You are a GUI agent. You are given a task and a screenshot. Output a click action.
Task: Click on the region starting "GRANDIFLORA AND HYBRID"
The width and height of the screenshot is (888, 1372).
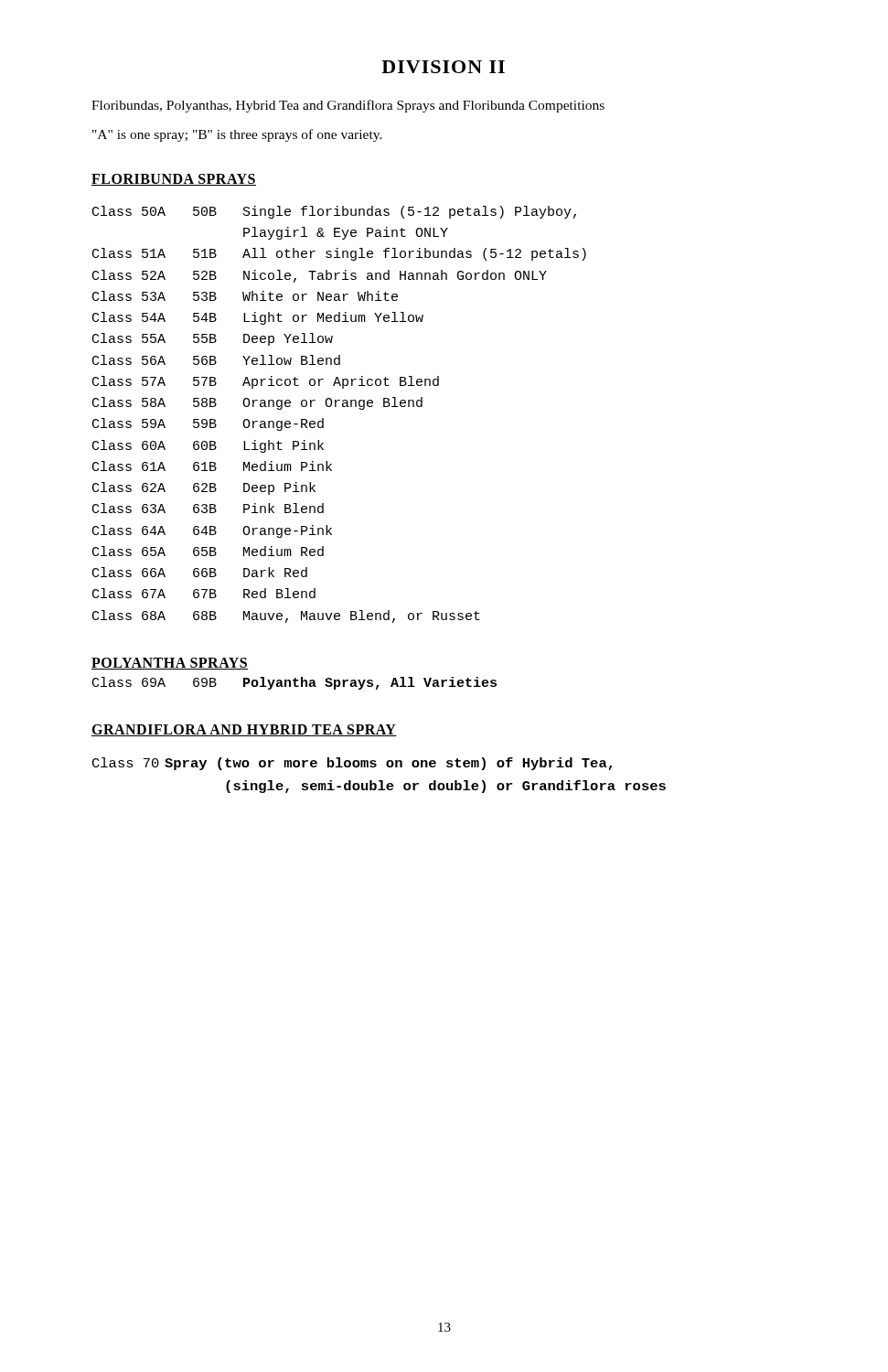point(244,730)
